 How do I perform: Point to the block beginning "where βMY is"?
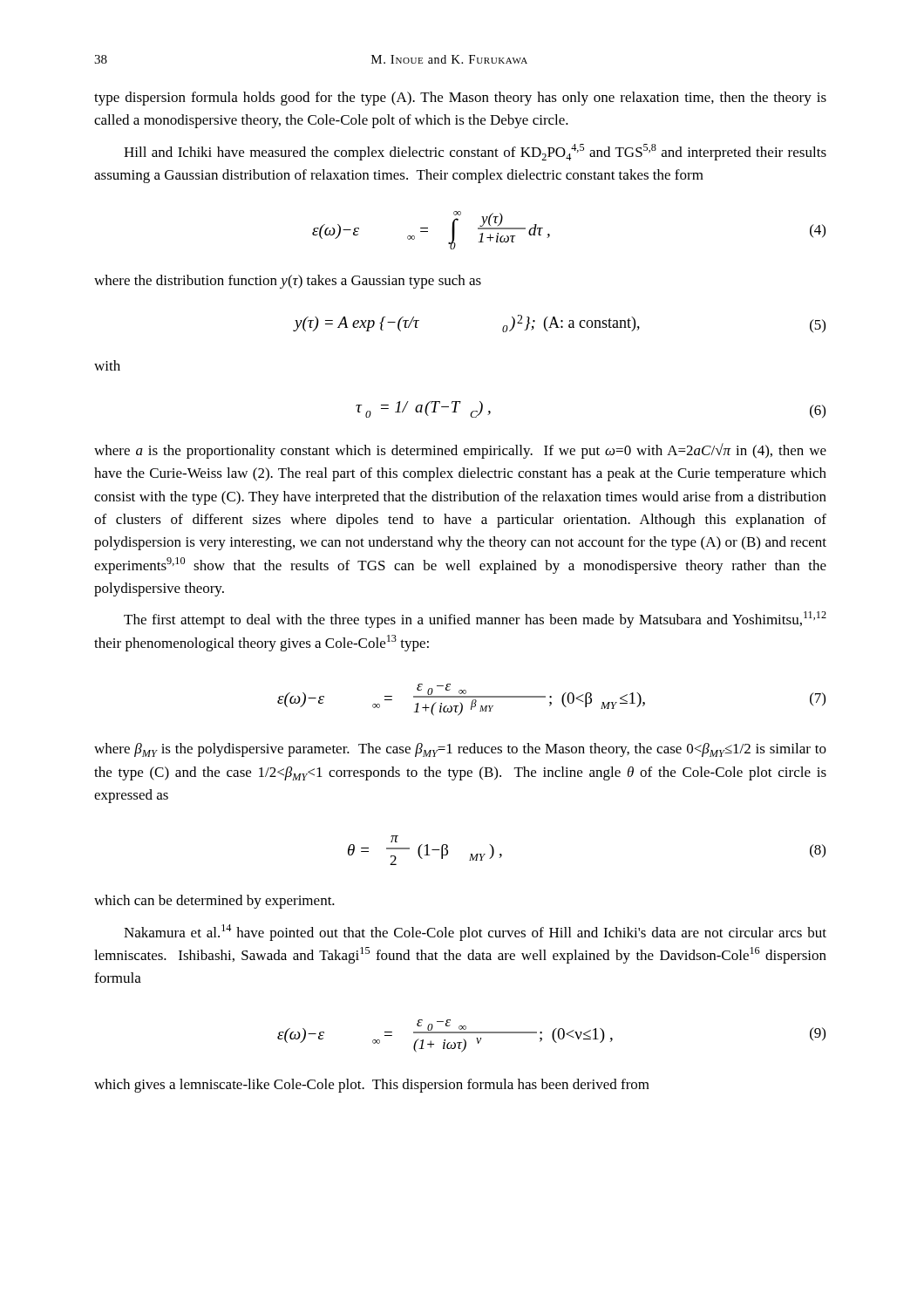point(460,772)
